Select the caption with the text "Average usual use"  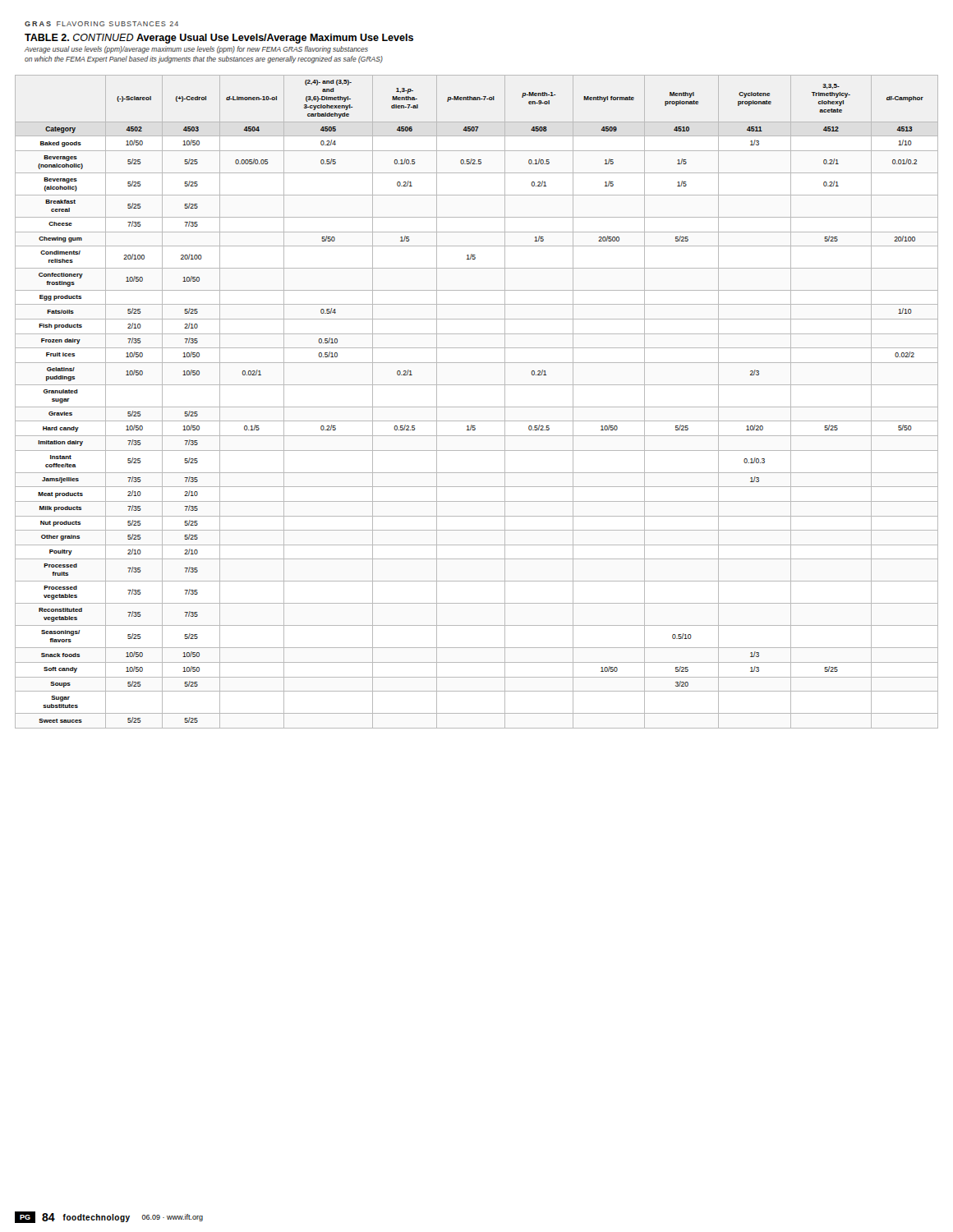point(204,54)
